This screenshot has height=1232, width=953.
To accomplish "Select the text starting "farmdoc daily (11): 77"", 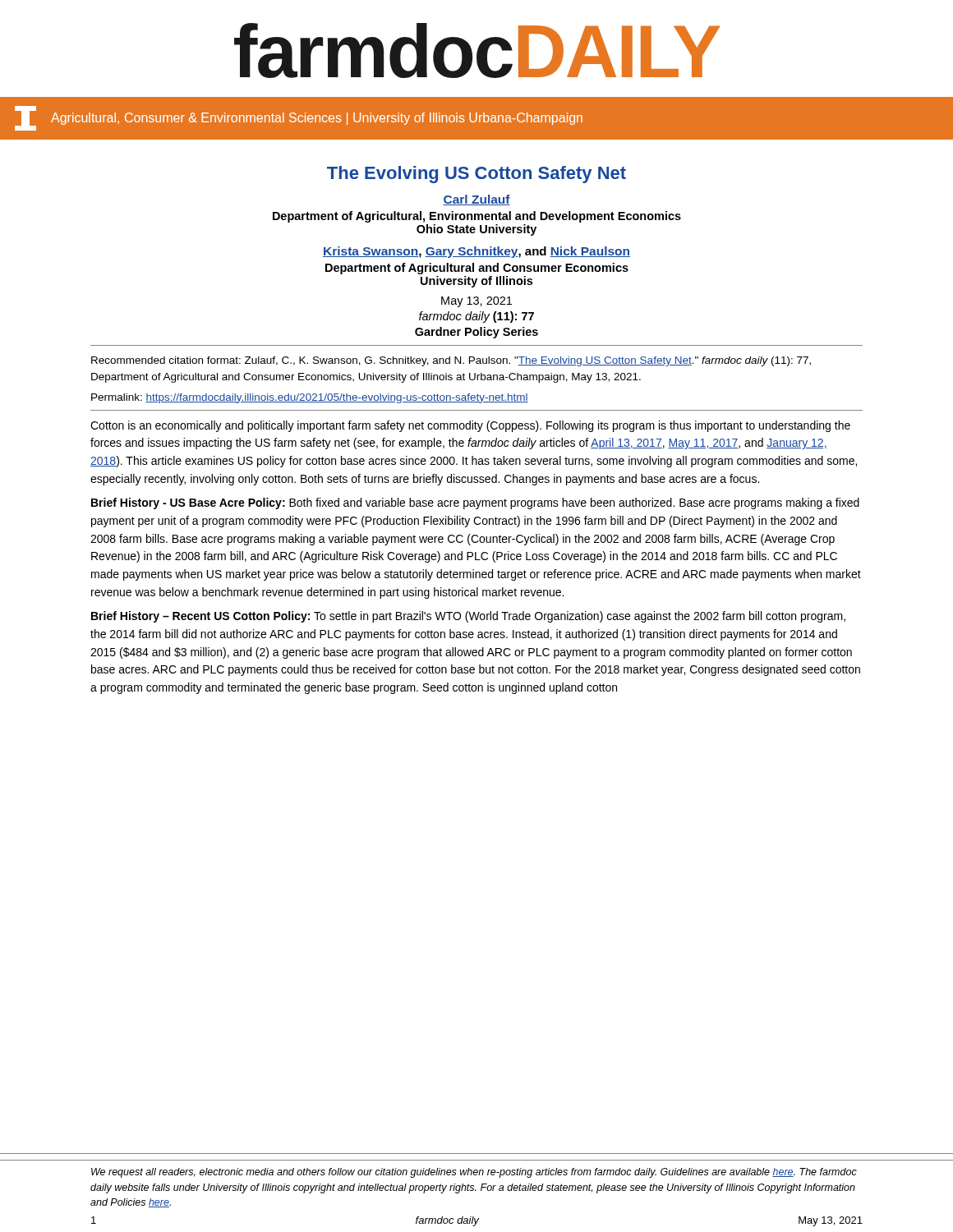I will 476,316.
